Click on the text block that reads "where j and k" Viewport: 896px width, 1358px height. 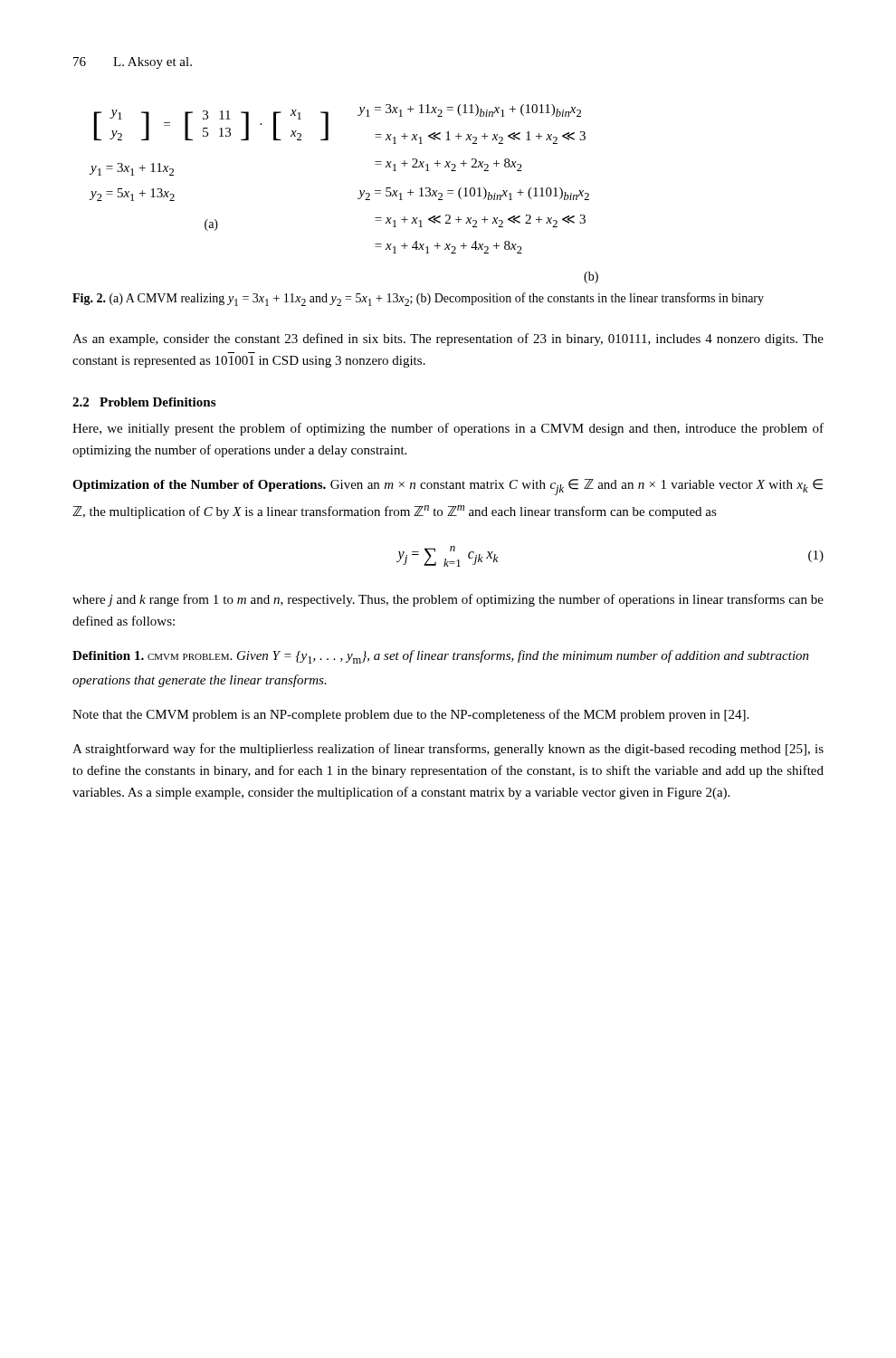click(x=448, y=610)
